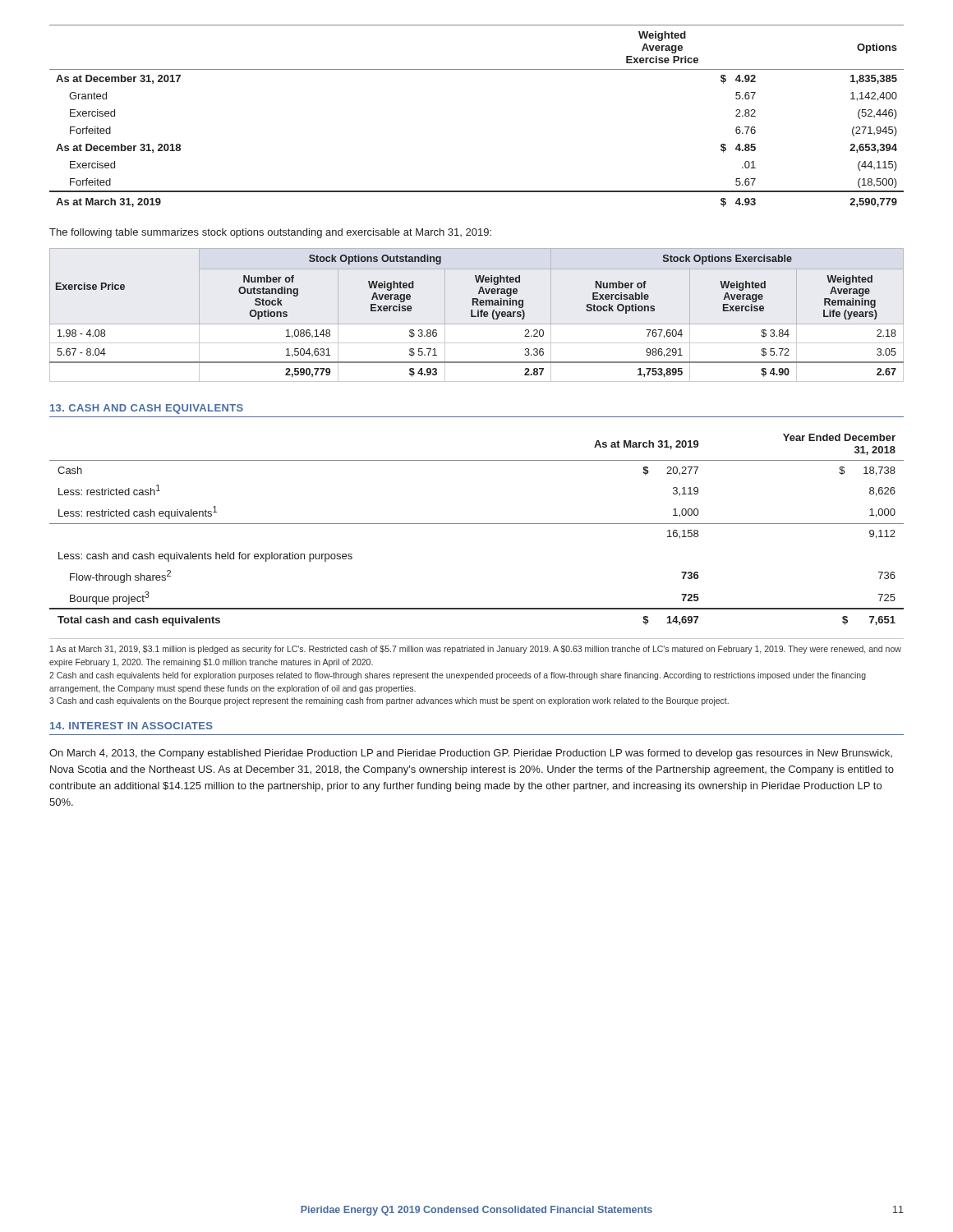Select the text block that reads "The following table summarizes stock options outstanding"

271,232
